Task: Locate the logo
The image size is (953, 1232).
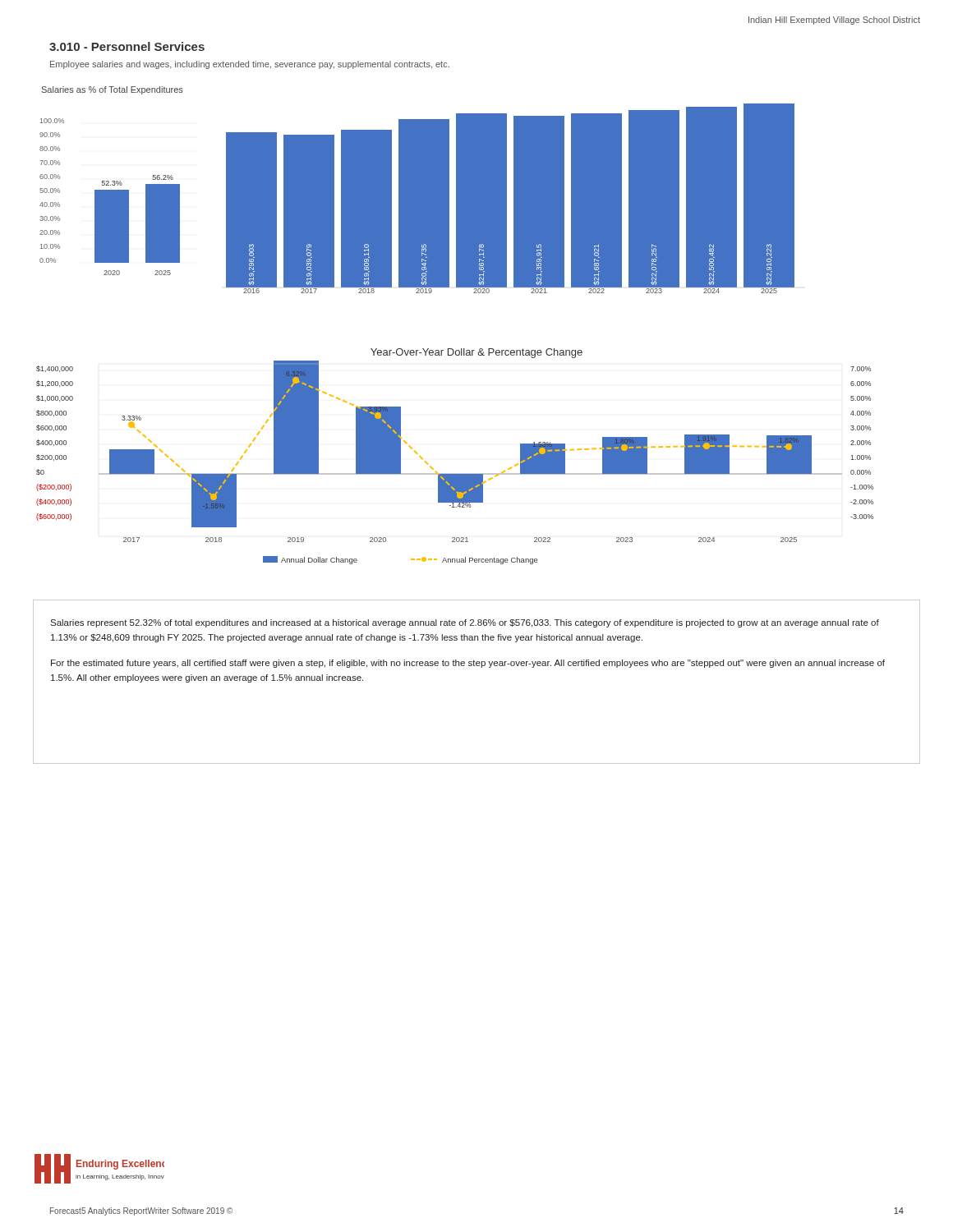Action: click(x=99, y=1169)
